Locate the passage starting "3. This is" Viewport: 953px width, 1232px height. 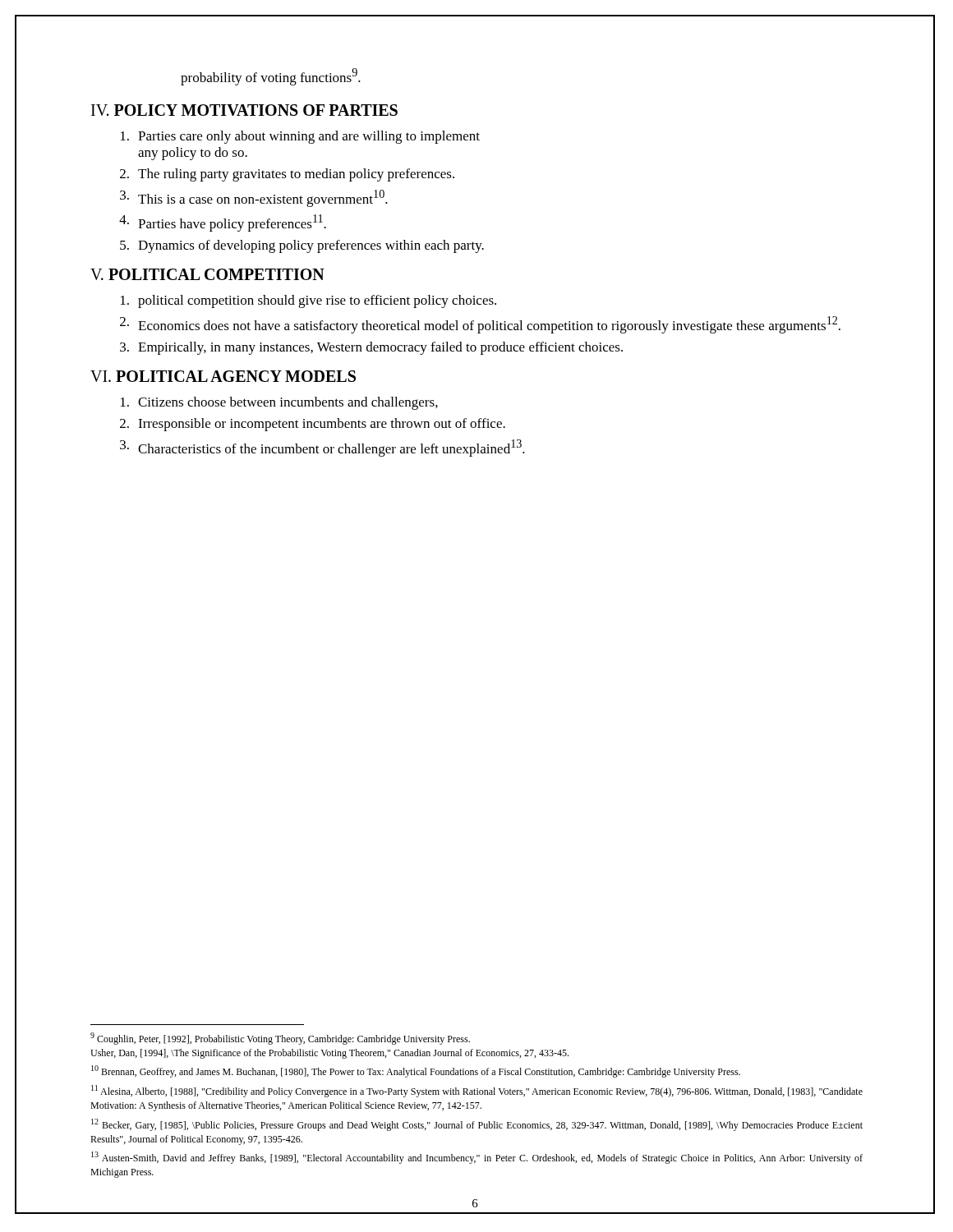point(254,198)
